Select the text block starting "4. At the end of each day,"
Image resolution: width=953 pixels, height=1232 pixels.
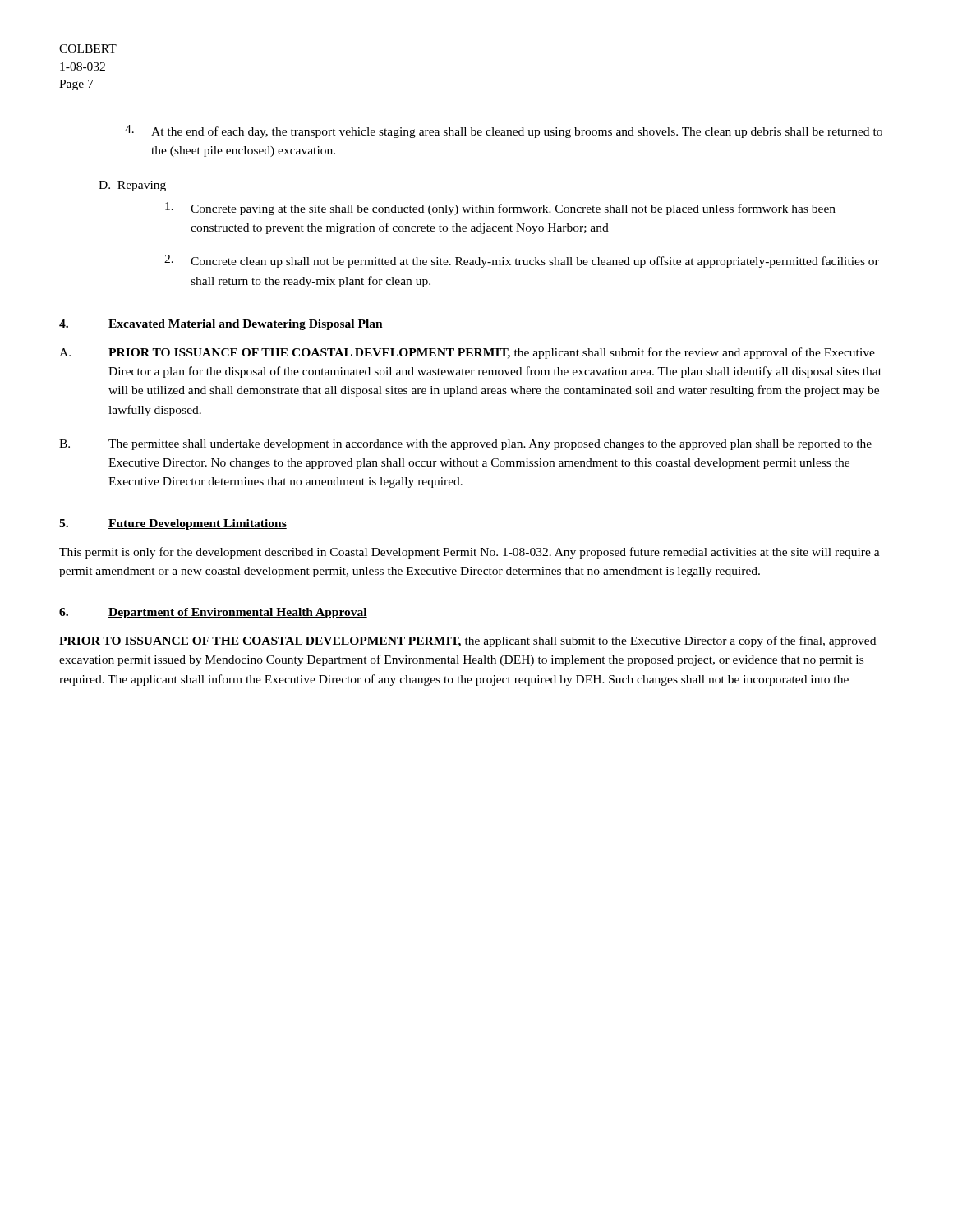point(509,141)
